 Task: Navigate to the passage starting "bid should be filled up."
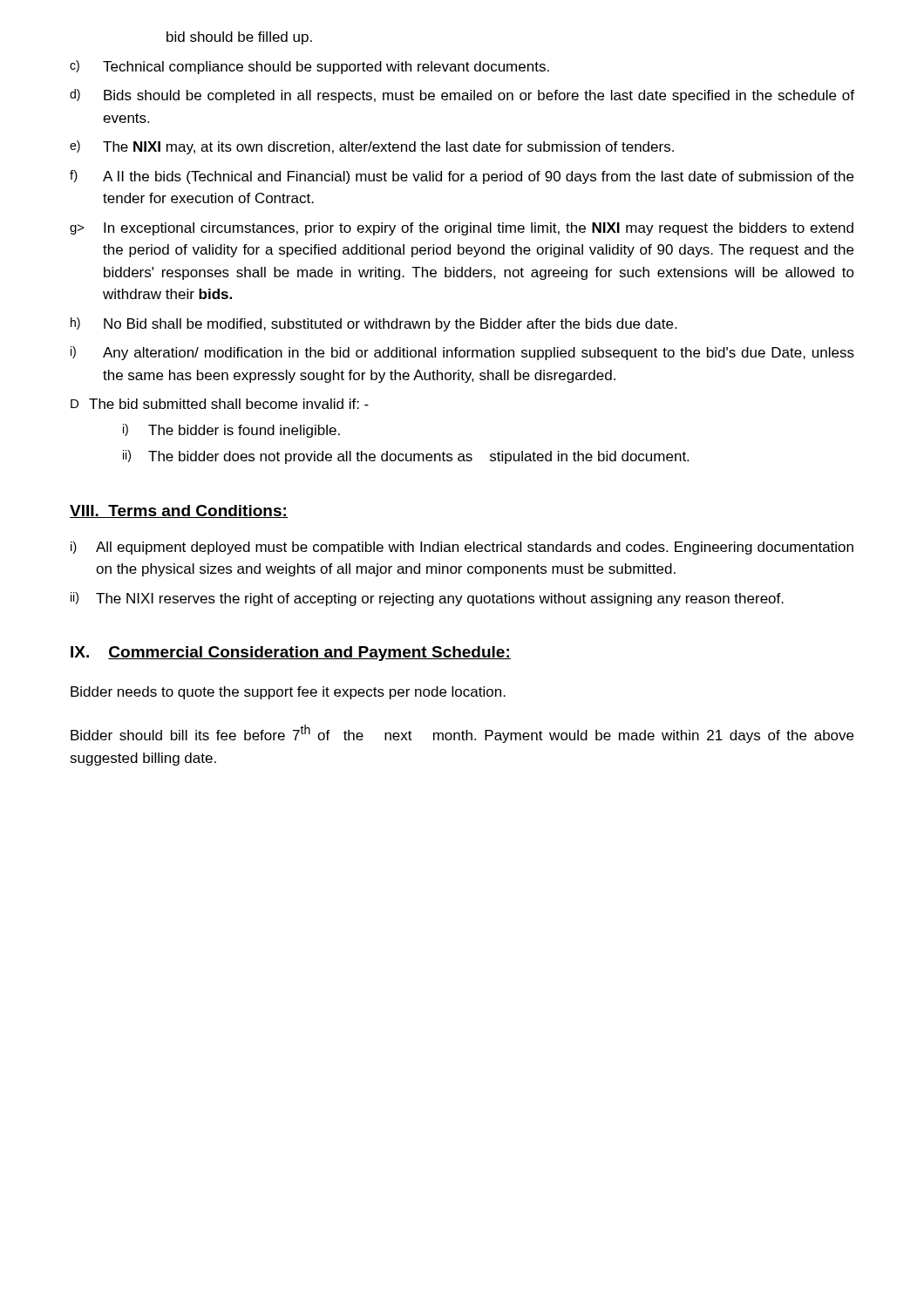(239, 37)
